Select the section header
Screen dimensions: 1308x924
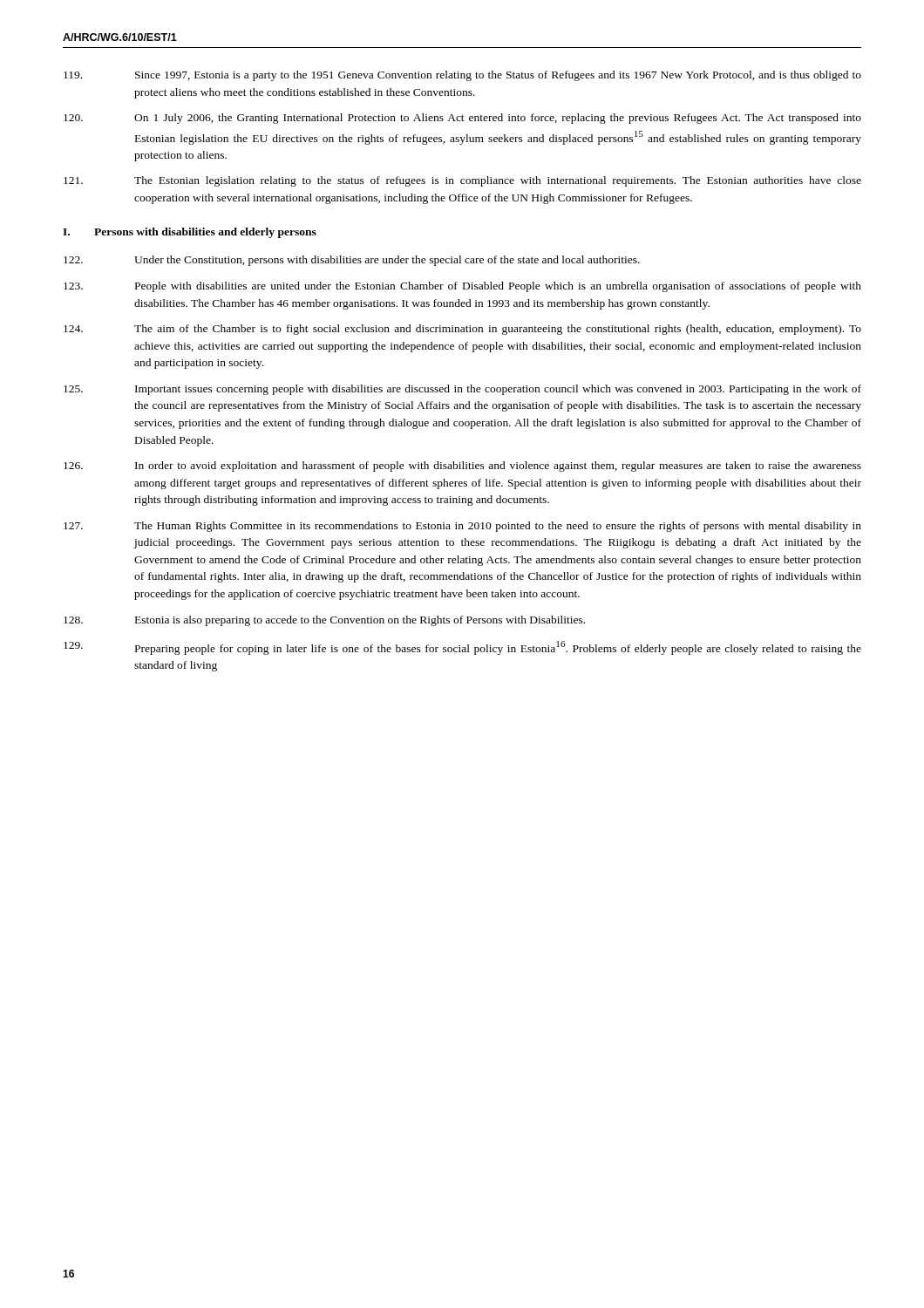(189, 232)
